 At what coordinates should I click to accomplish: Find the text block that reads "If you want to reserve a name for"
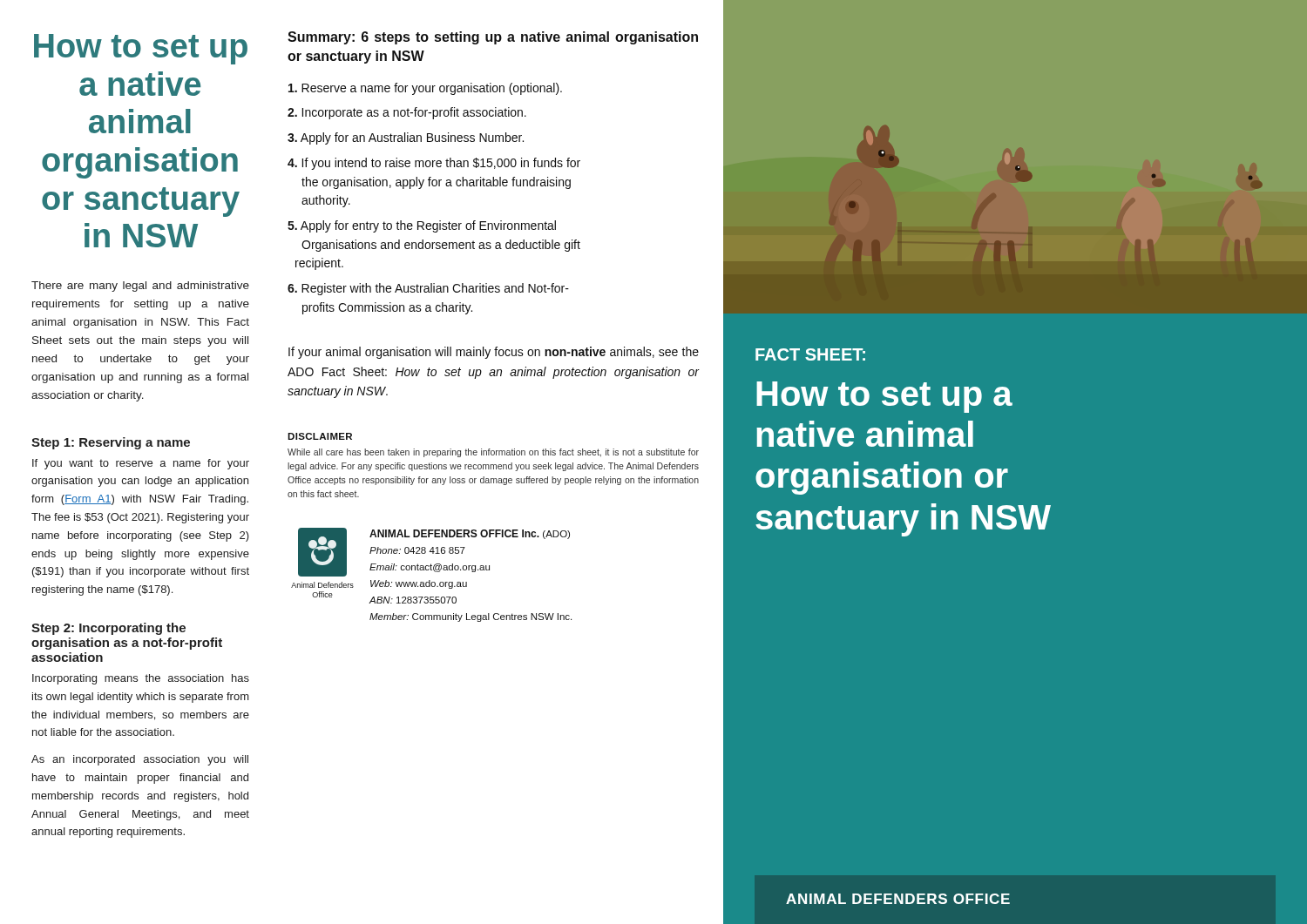140,526
